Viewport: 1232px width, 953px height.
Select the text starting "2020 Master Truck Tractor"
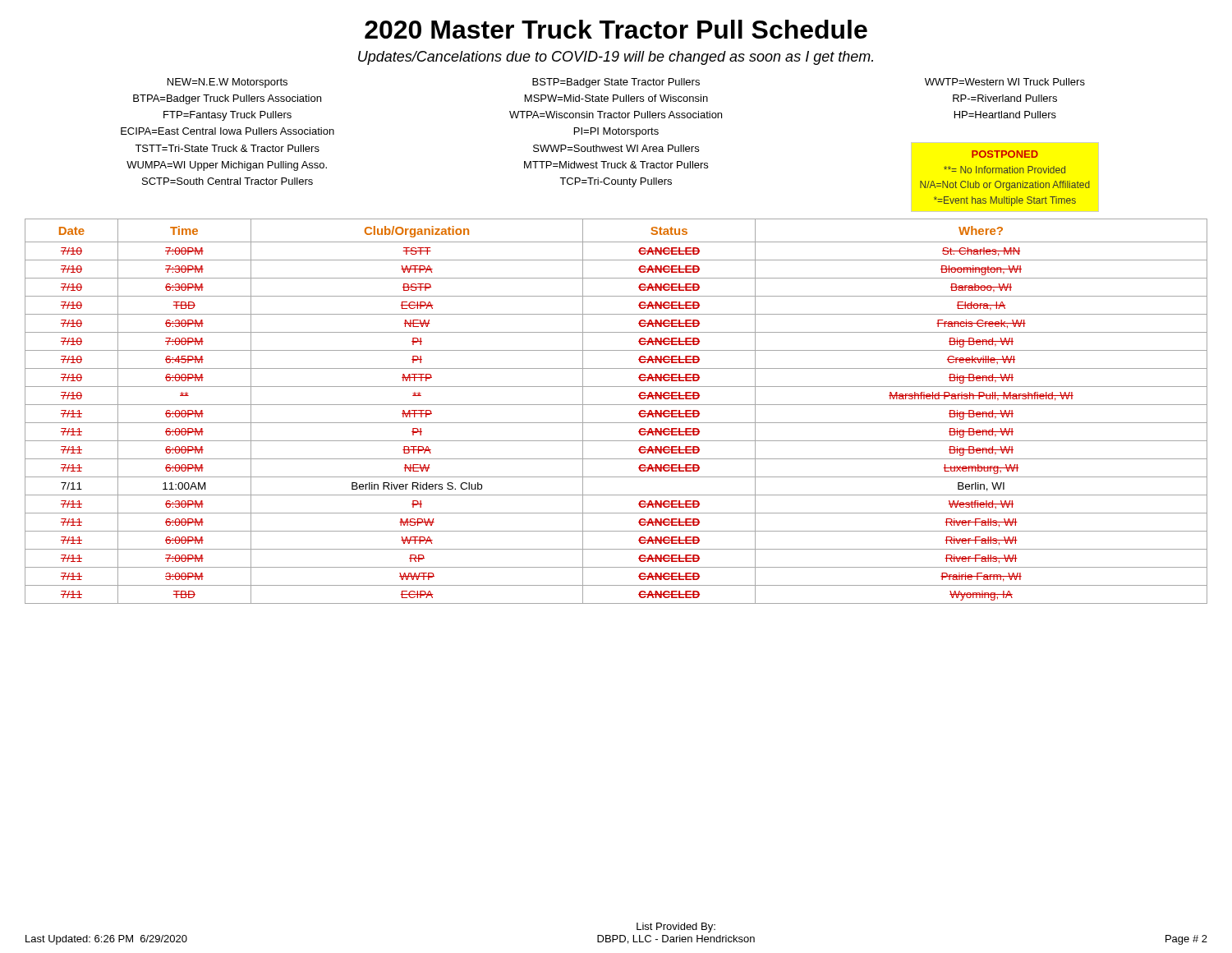point(616,30)
